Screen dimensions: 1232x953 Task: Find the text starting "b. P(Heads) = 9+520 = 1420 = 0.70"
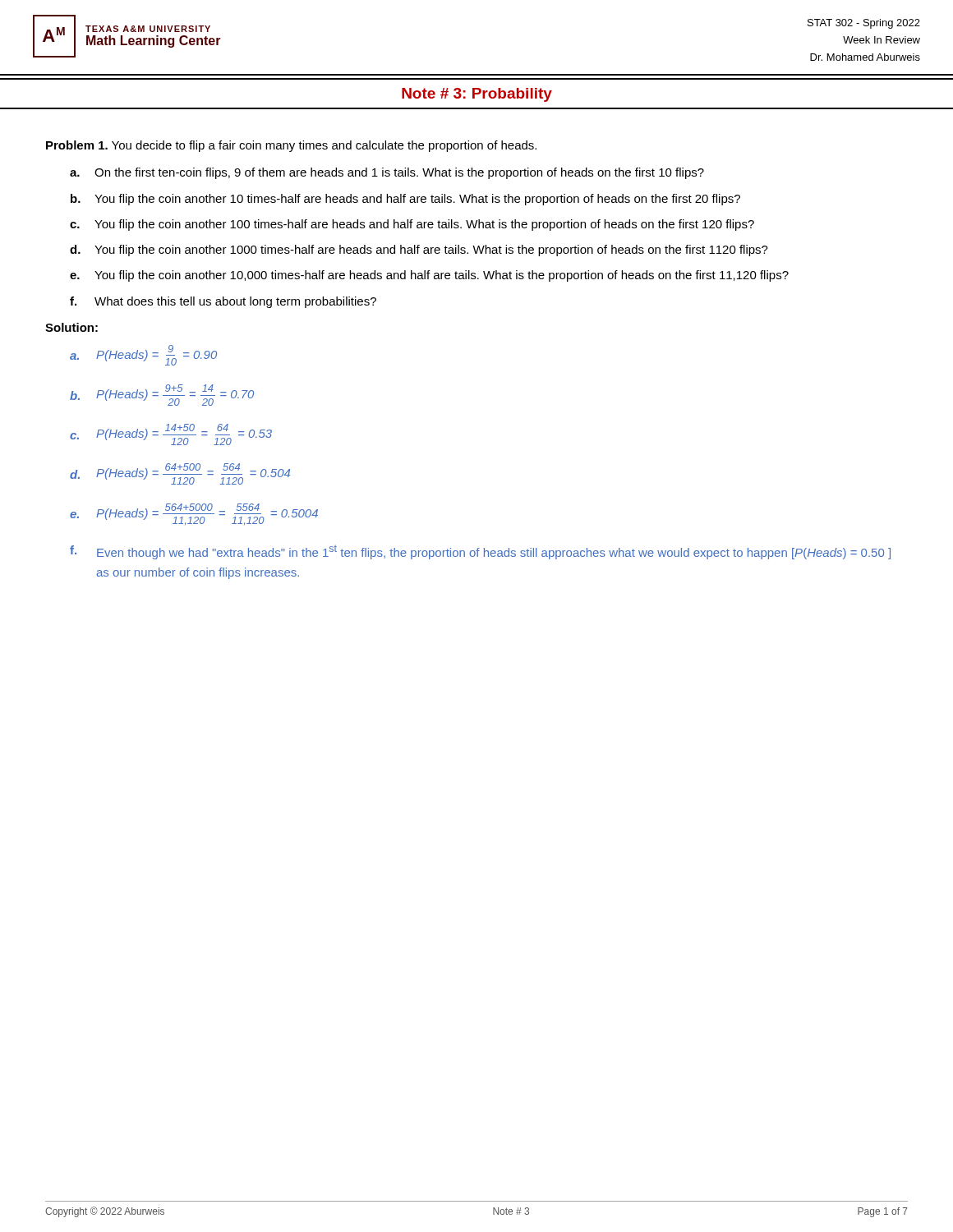pyautogui.click(x=162, y=395)
